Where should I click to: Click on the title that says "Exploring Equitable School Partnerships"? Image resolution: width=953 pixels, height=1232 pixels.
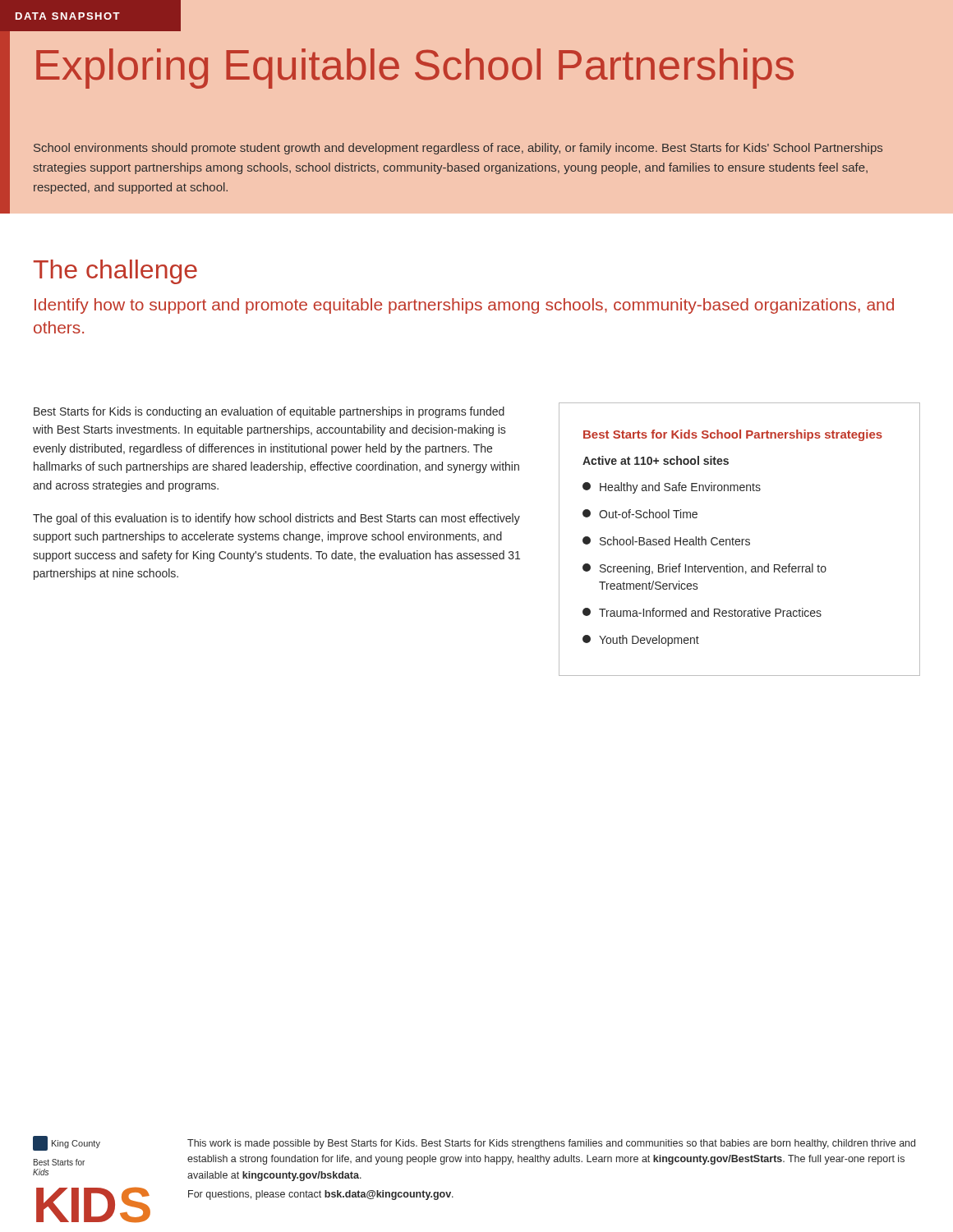[476, 66]
